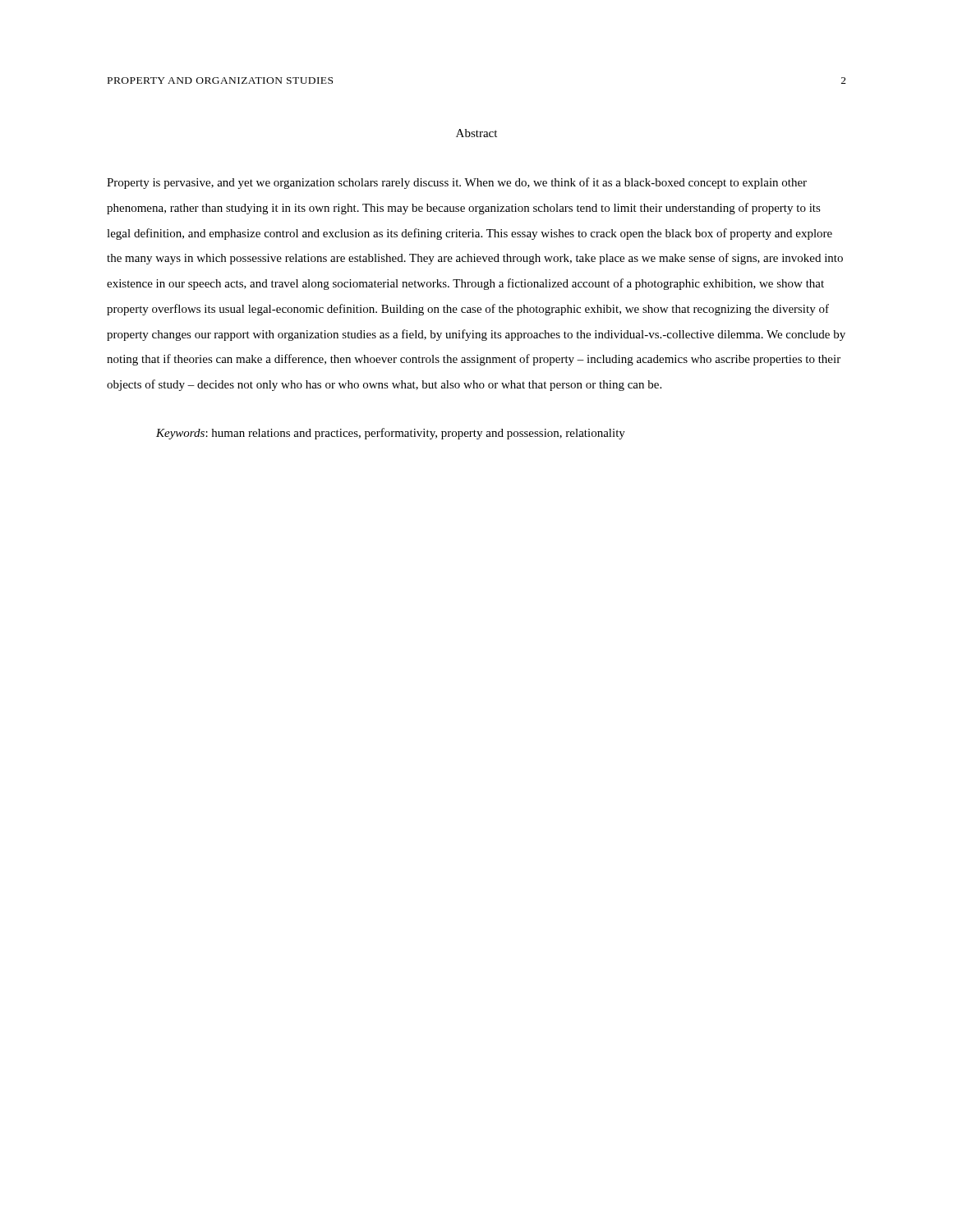Locate the text block starting "Keywords: human relations and practices, performativity,"
The height and width of the screenshot is (1232, 953).
pos(391,433)
